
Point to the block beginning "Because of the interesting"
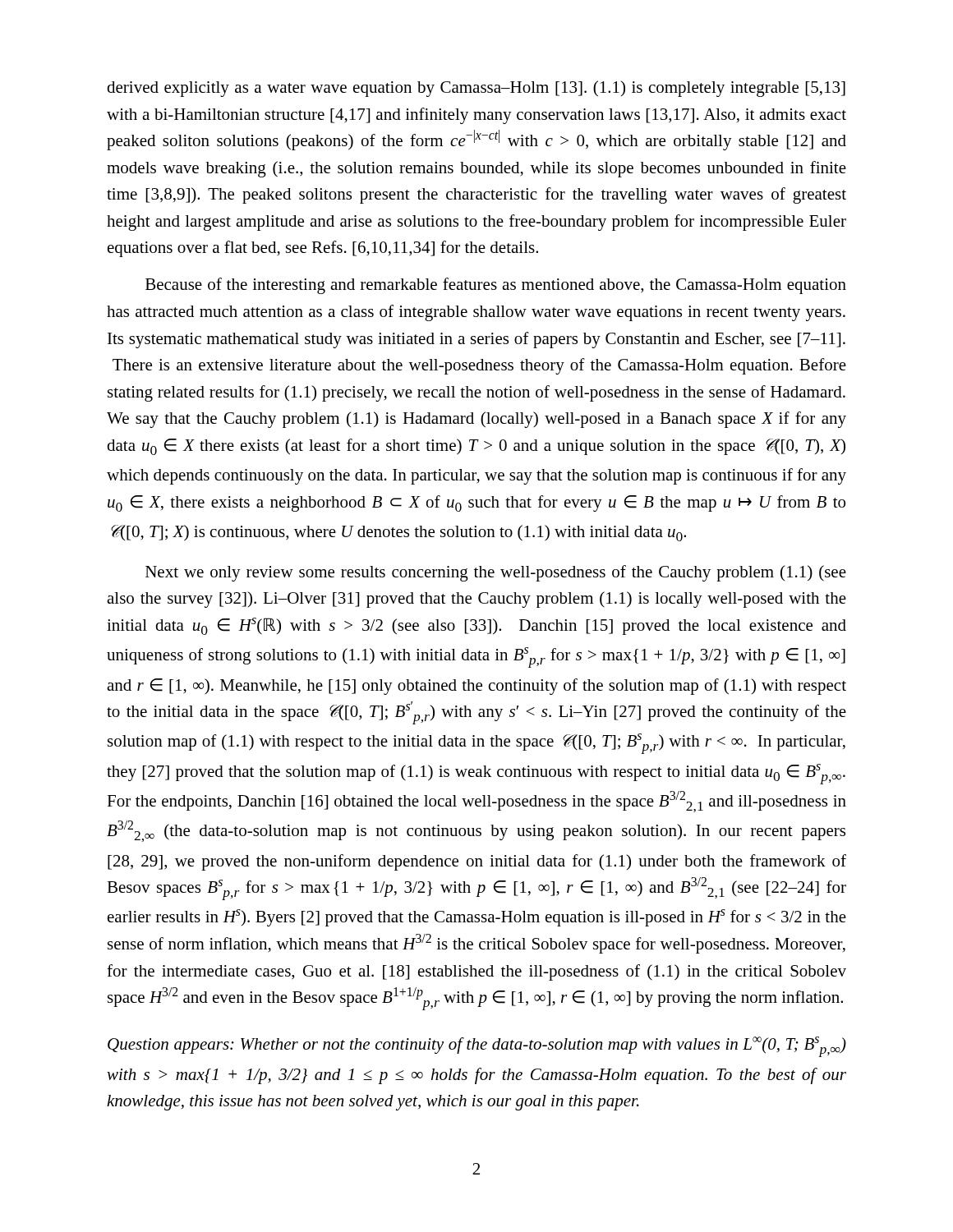point(476,410)
